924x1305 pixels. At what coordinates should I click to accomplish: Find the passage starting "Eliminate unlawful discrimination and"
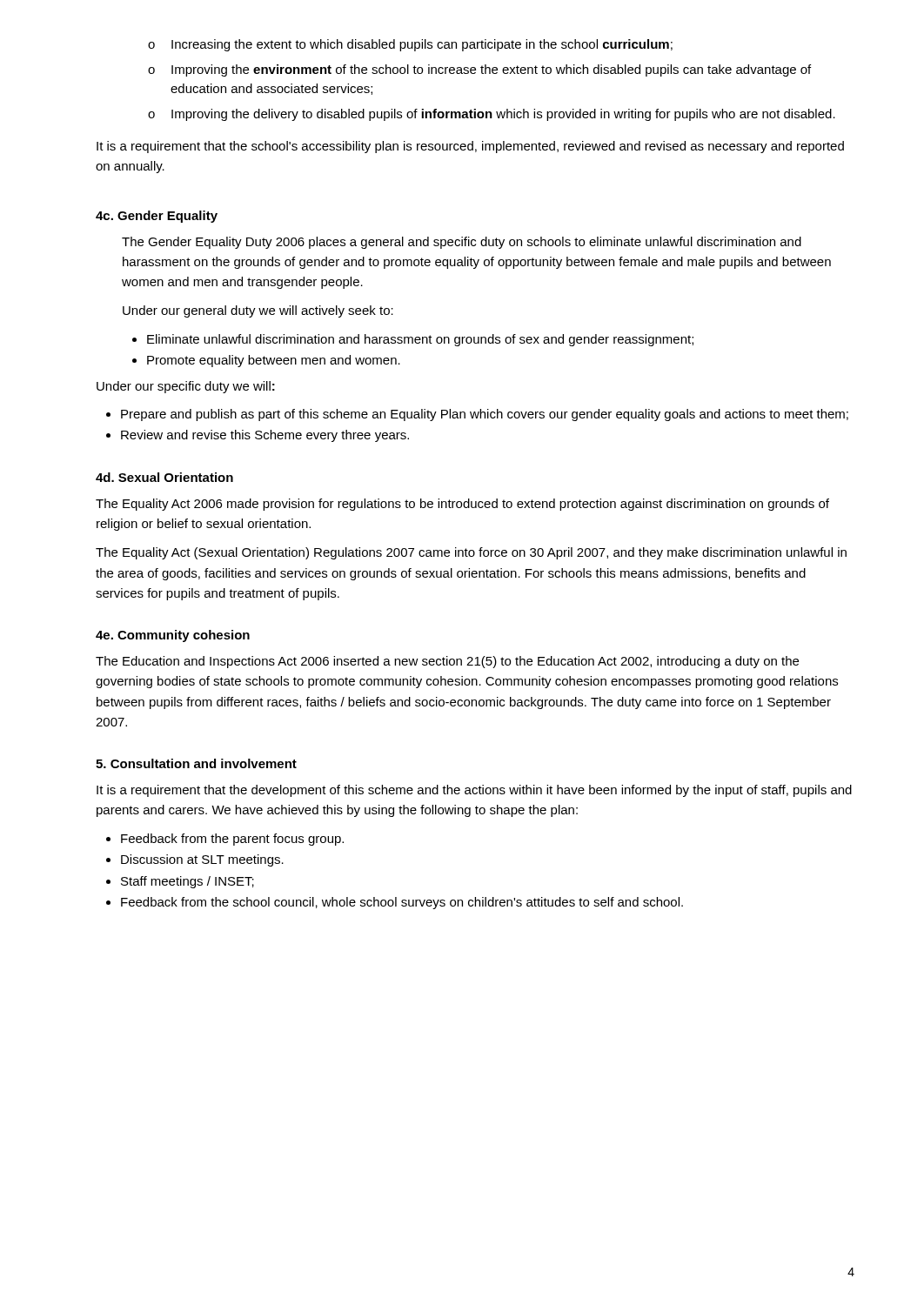[488, 339]
